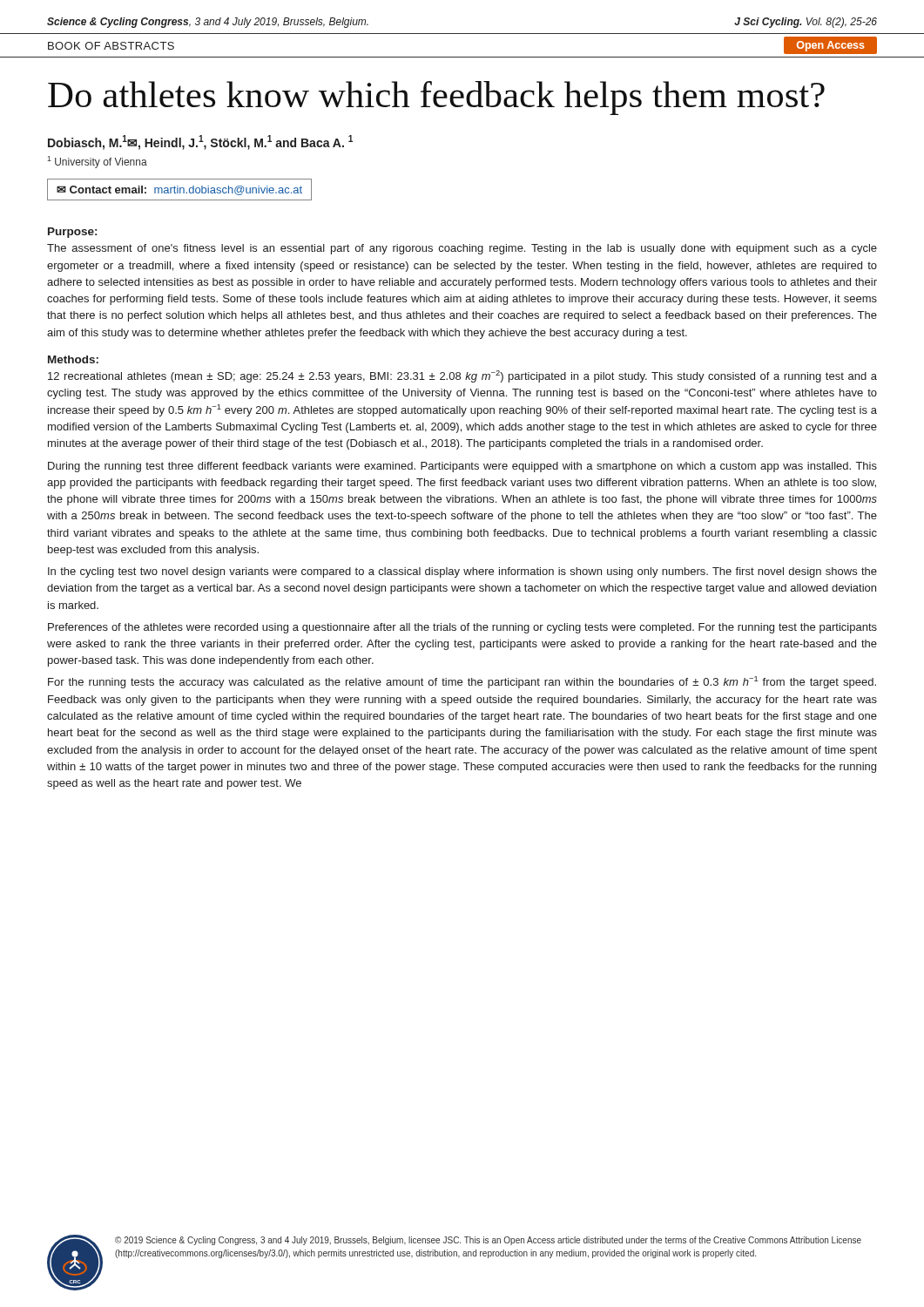Click on the section header that reads "BOOK OF ABSTRACTS"
The width and height of the screenshot is (924, 1307).
tap(111, 45)
